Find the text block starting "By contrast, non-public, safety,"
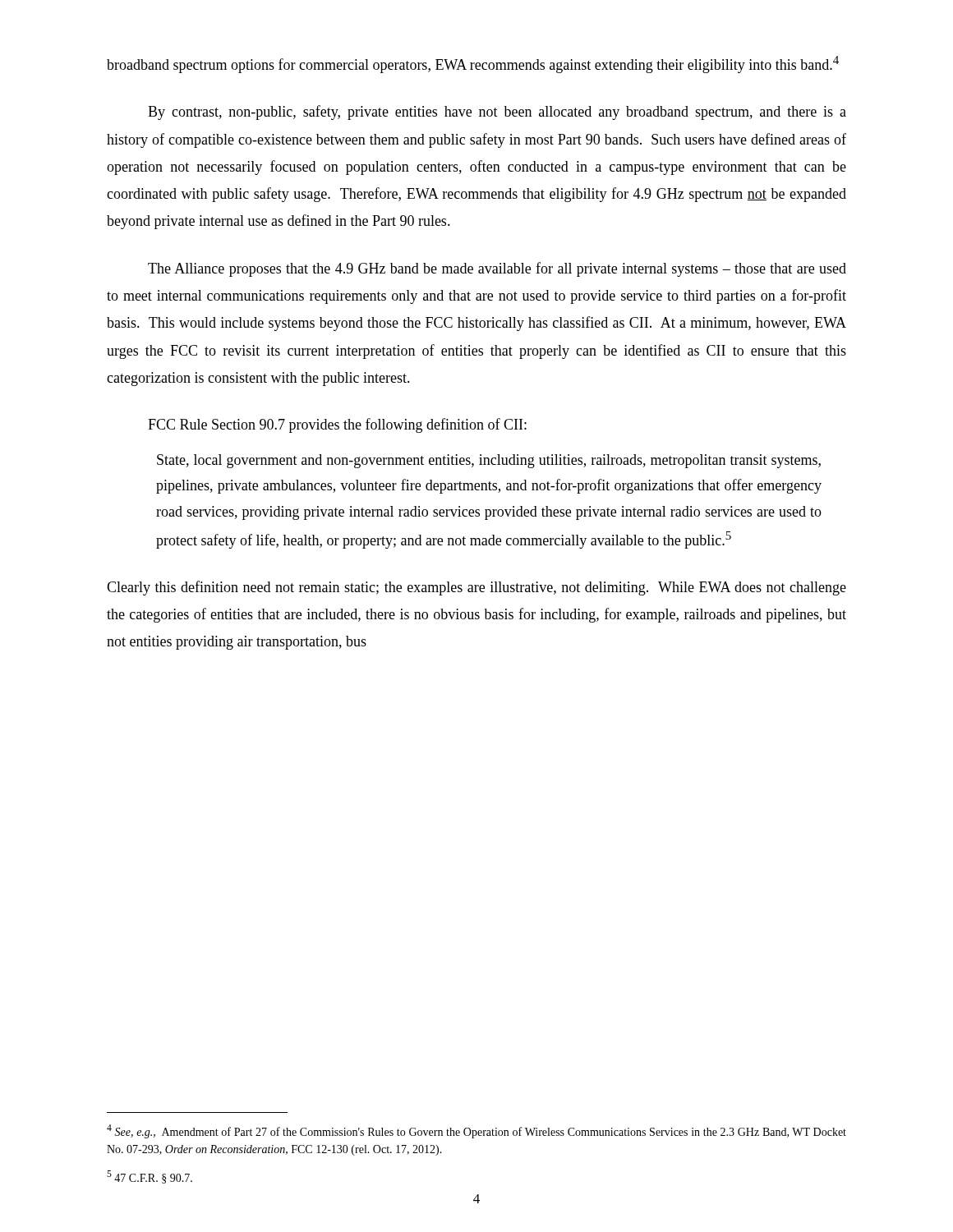The width and height of the screenshot is (953, 1232). pyautogui.click(x=476, y=167)
